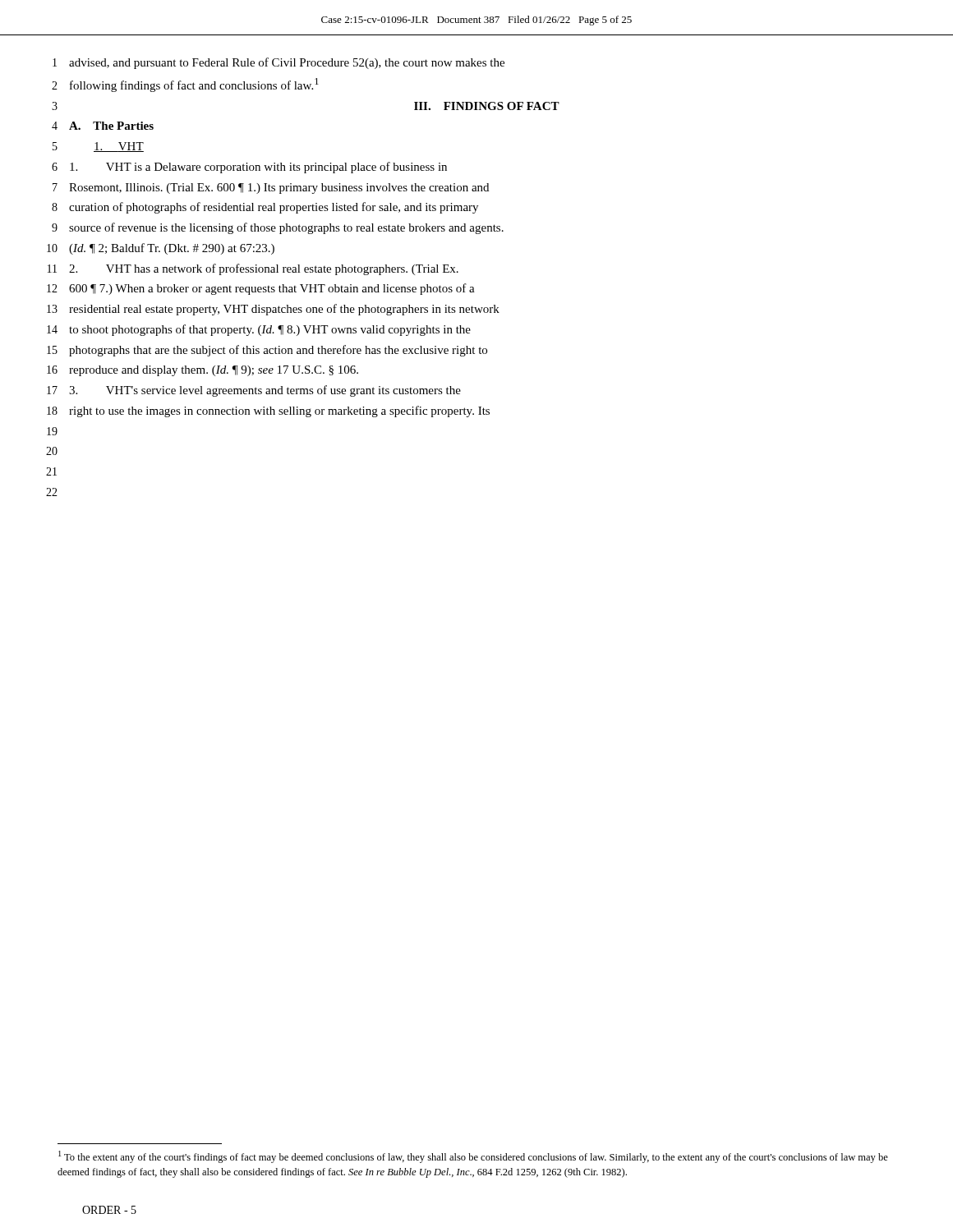Screen dimensions: 1232x953
Task: Navigate to the text starting "1 To the extent"
Action: coord(481,1161)
